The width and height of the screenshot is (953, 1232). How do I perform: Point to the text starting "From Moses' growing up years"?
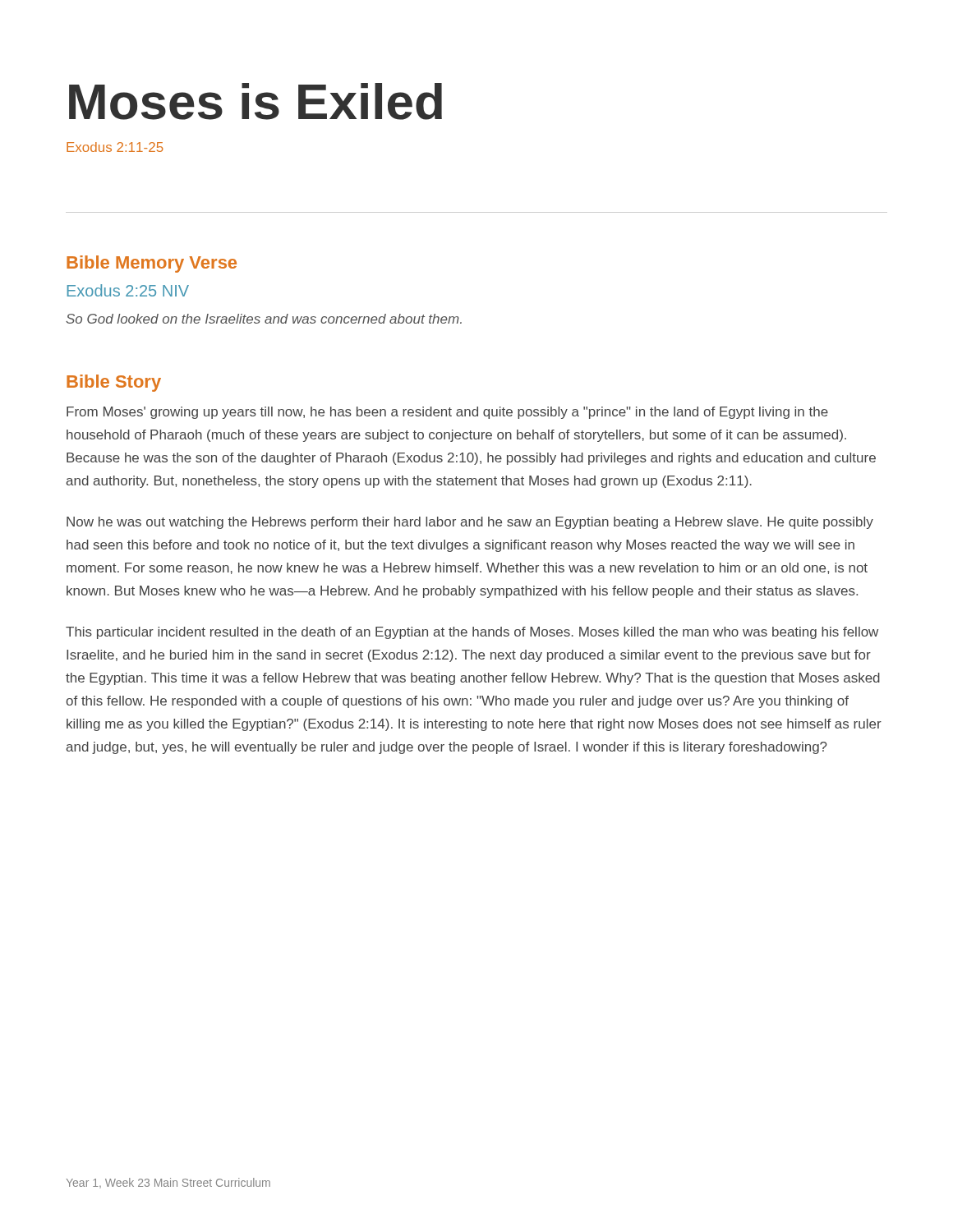[476, 447]
